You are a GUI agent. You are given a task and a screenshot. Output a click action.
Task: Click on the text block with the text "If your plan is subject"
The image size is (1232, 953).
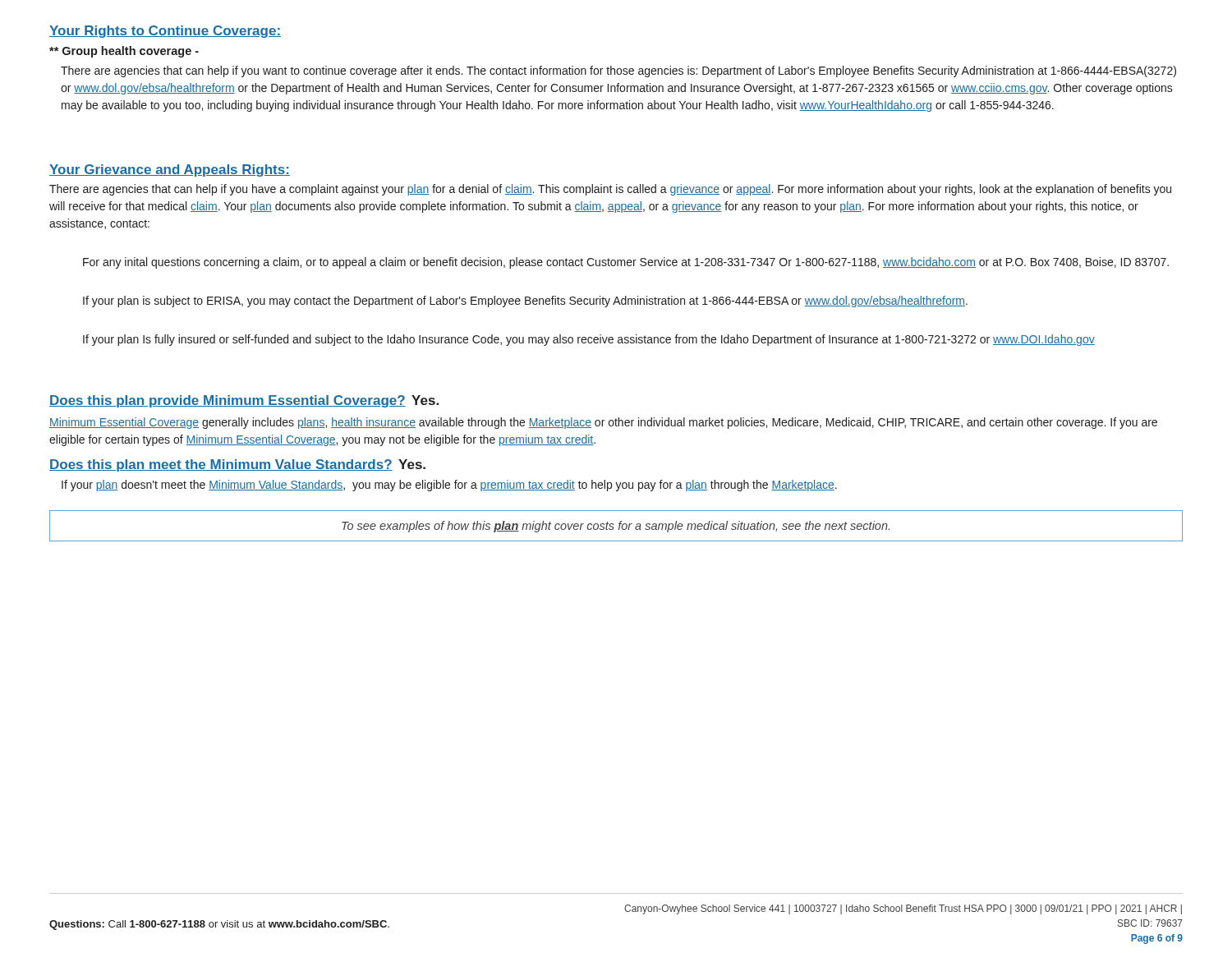525,300
